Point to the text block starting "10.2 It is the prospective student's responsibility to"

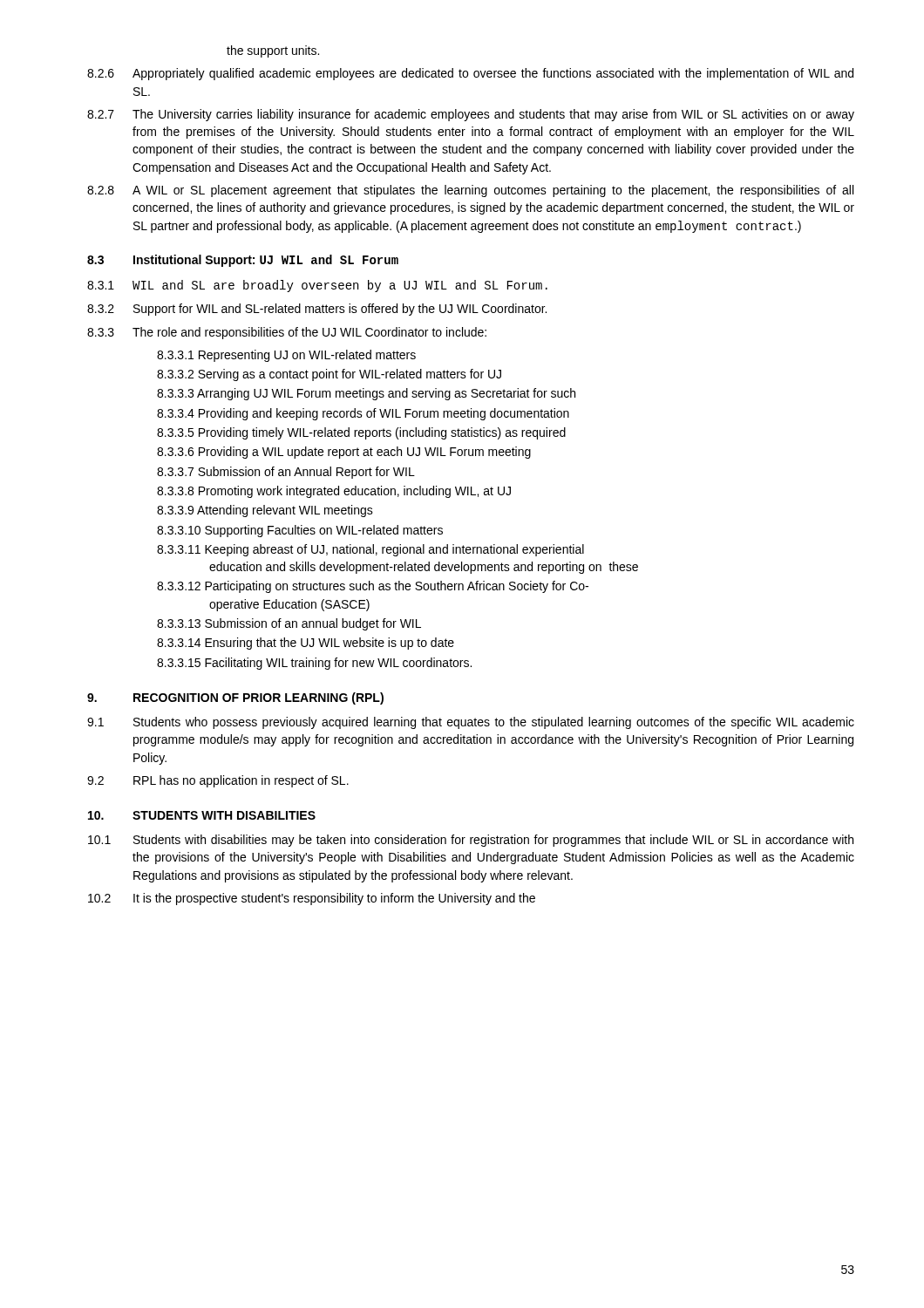coord(471,898)
